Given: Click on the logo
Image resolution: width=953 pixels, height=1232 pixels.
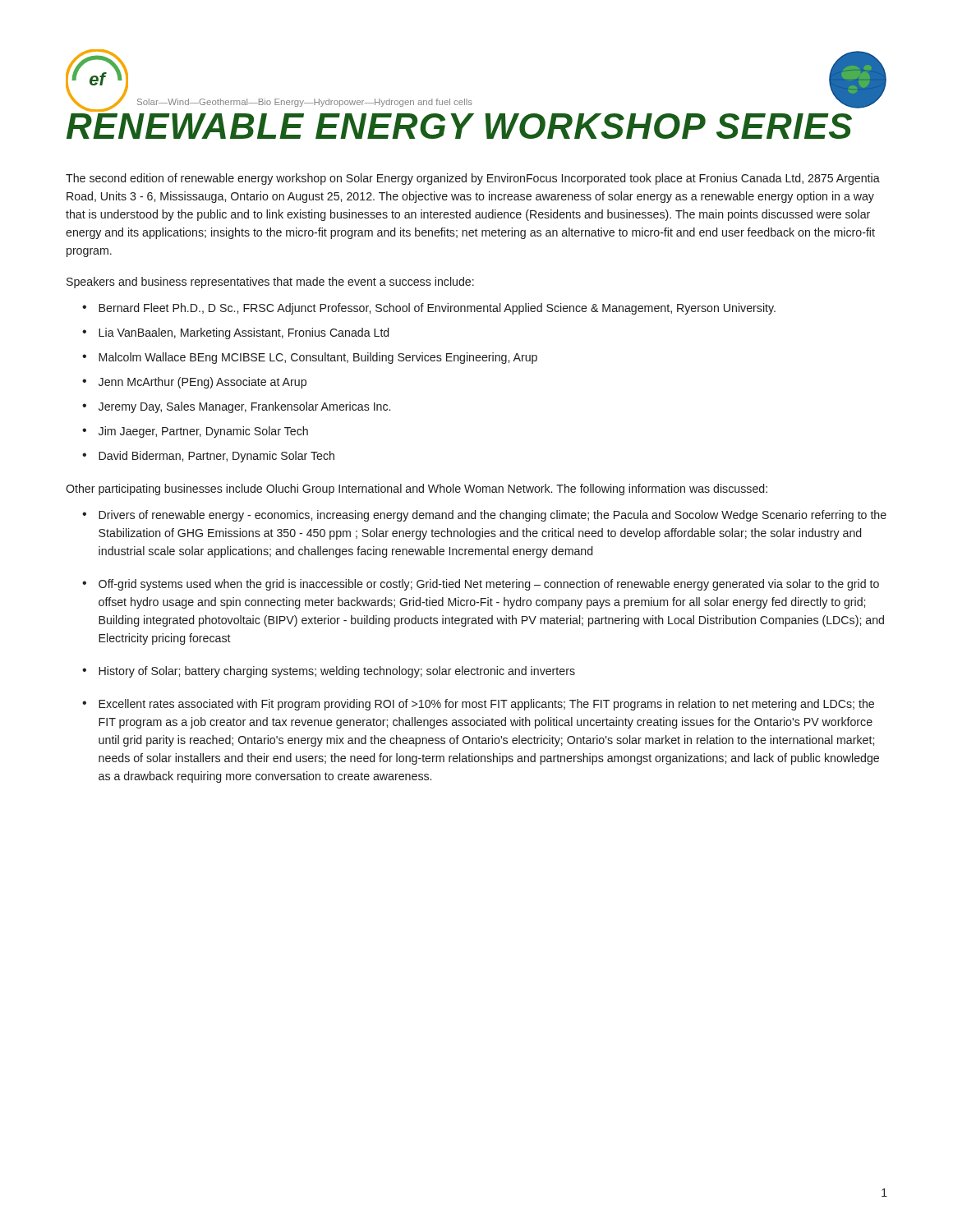Looking at the screenshot, I should coord(476,97).
